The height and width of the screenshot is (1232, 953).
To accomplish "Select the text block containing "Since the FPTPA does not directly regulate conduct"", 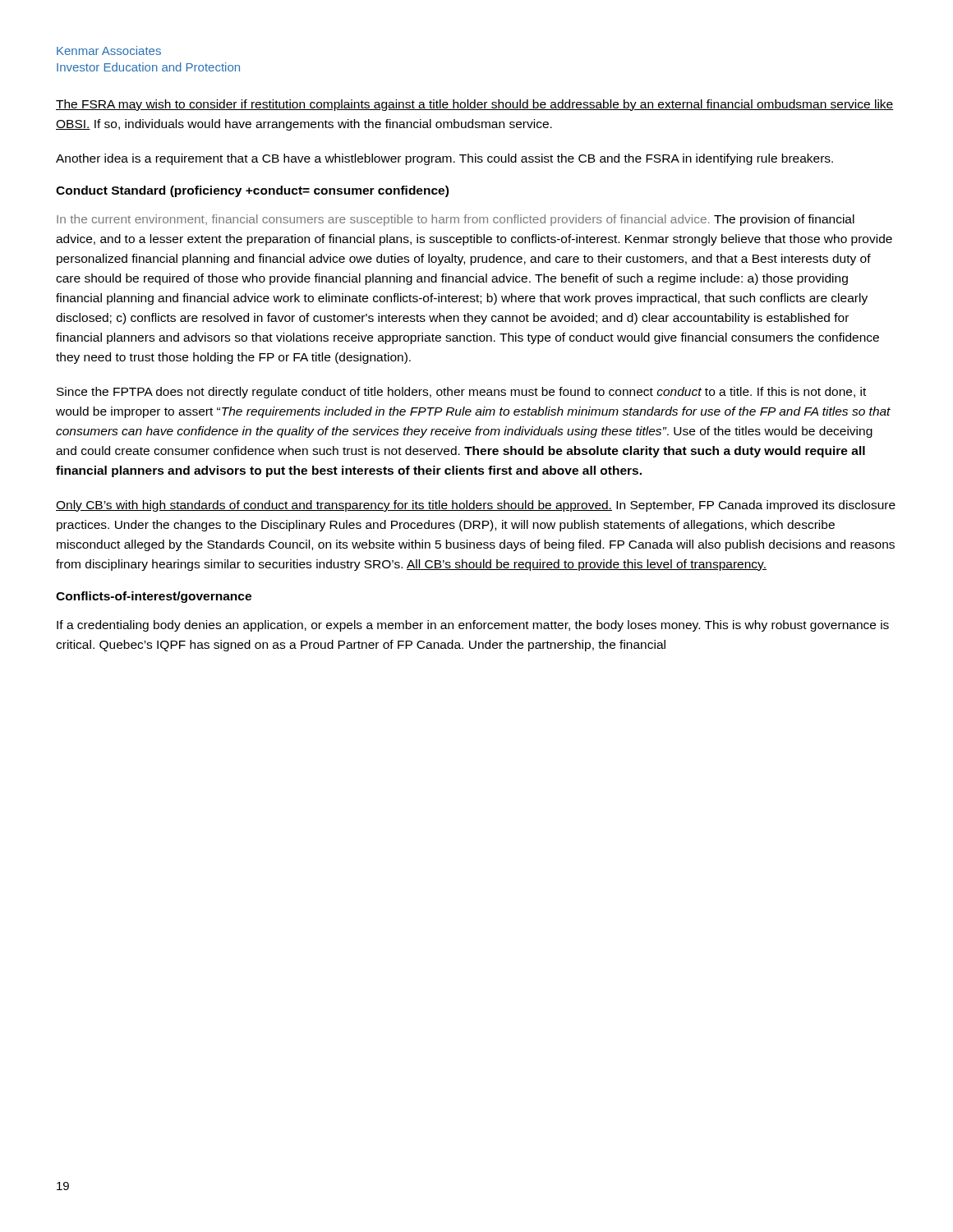I will [473, 431].
